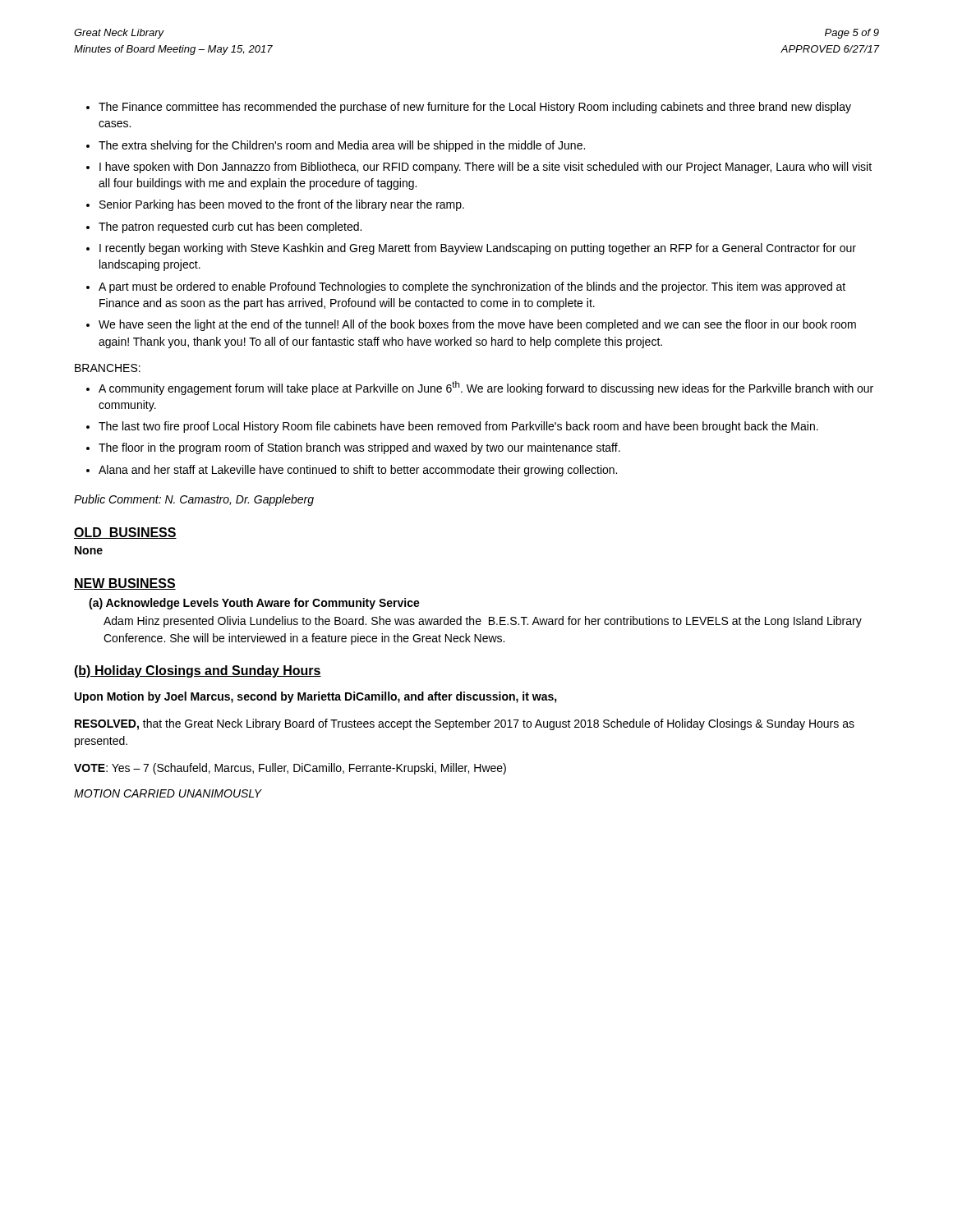Point to the block beginning "Alana and her staff"
Viewport: 953px width, 1232px height.
(489, 470)
